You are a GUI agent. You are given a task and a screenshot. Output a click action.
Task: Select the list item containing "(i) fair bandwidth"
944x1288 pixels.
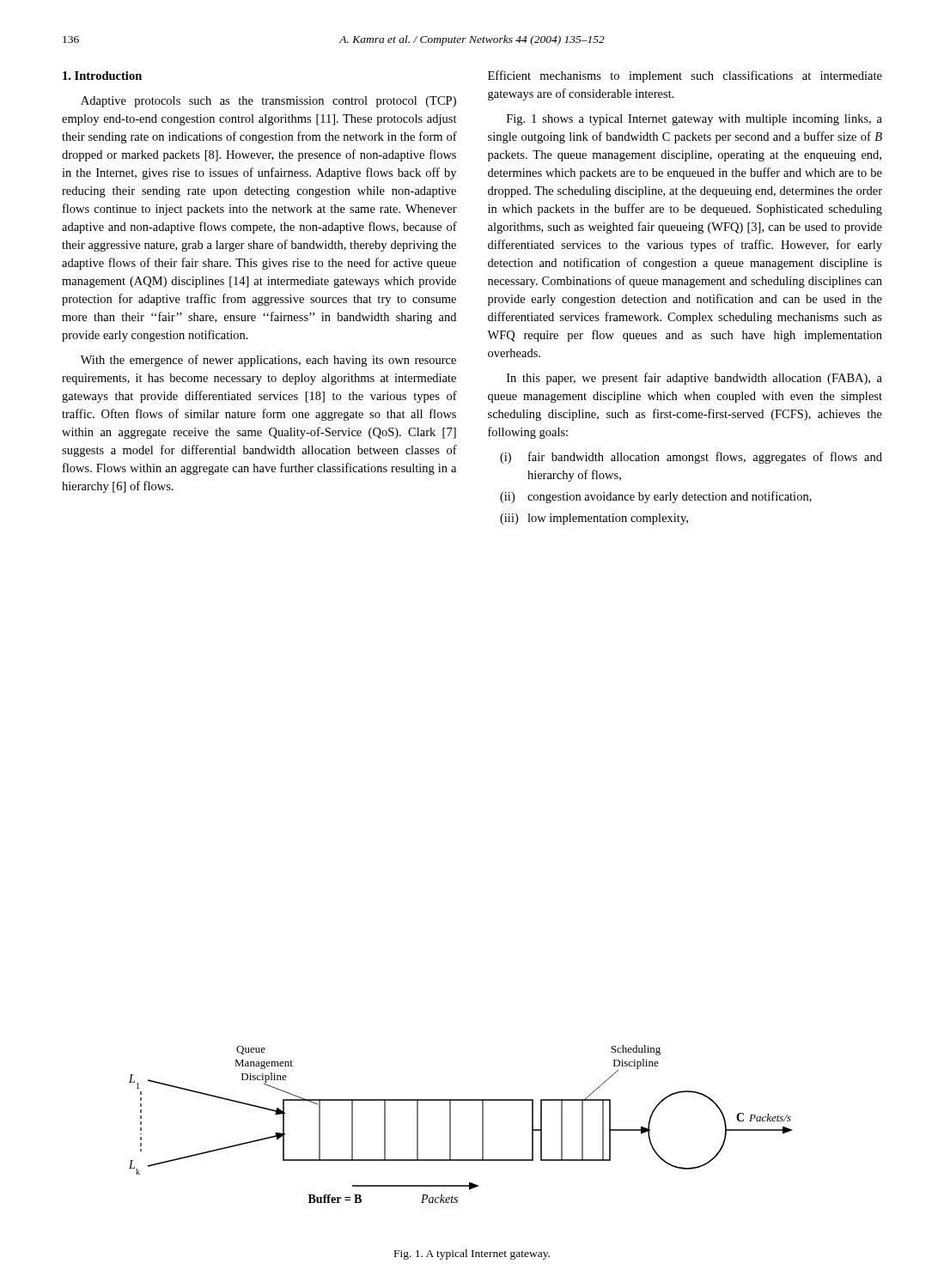691,467
